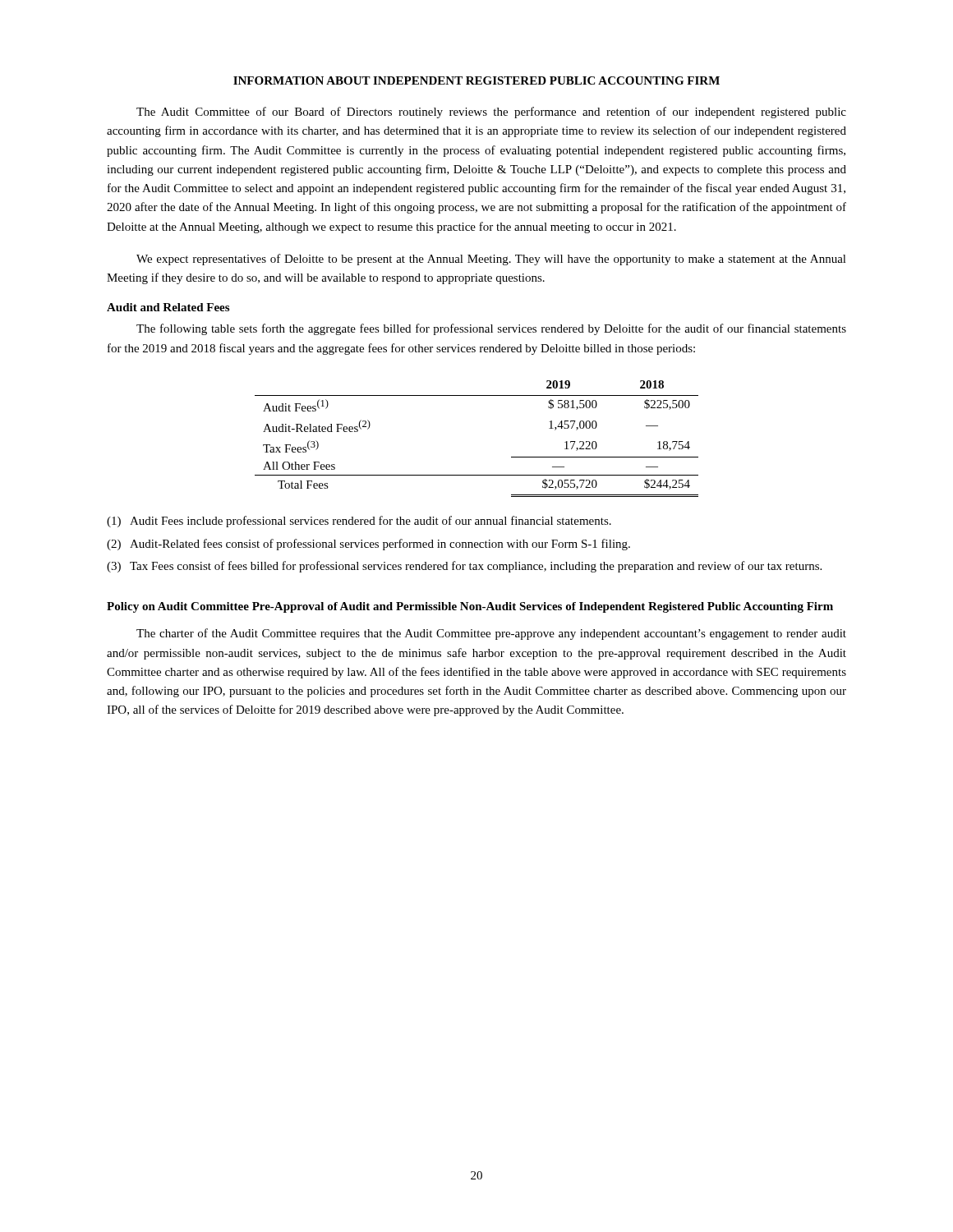The height and width of the screenshot is (1232, 953).
Task: Navigate to the region starting "We expect representatives of"
Action: click(476, 268)
